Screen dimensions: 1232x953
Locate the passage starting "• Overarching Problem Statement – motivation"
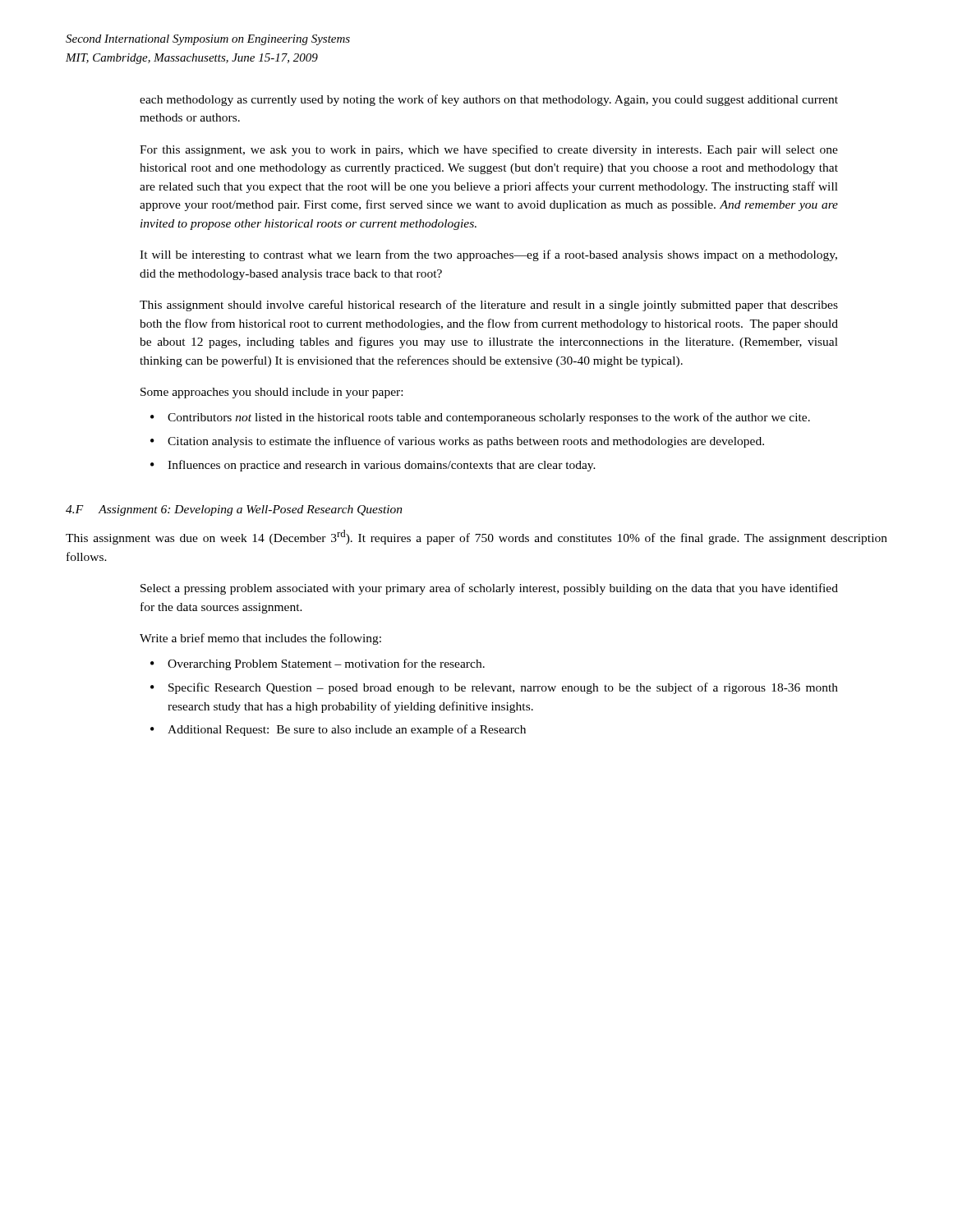[494, 664]
